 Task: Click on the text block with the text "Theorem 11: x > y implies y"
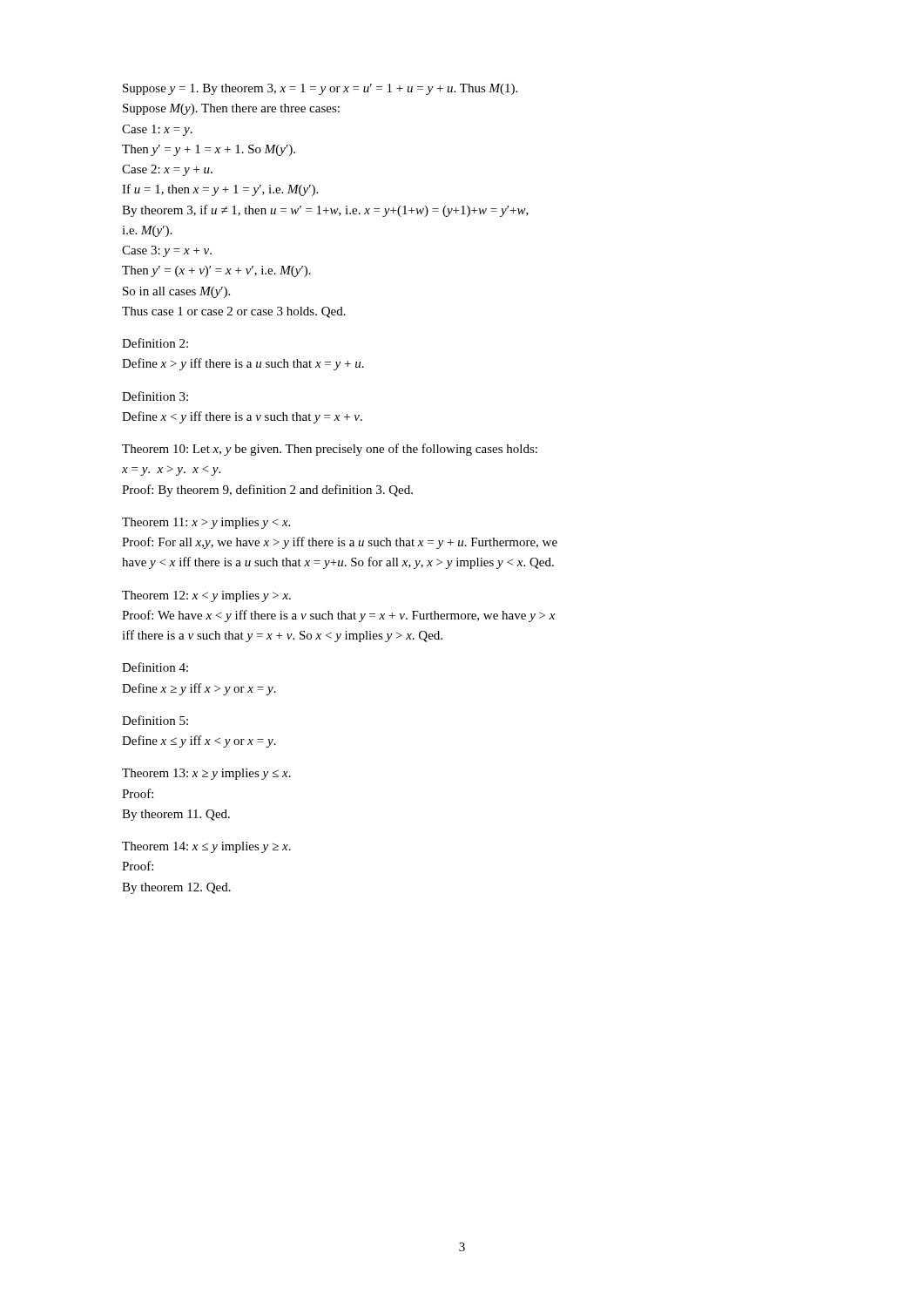(340, 542)
